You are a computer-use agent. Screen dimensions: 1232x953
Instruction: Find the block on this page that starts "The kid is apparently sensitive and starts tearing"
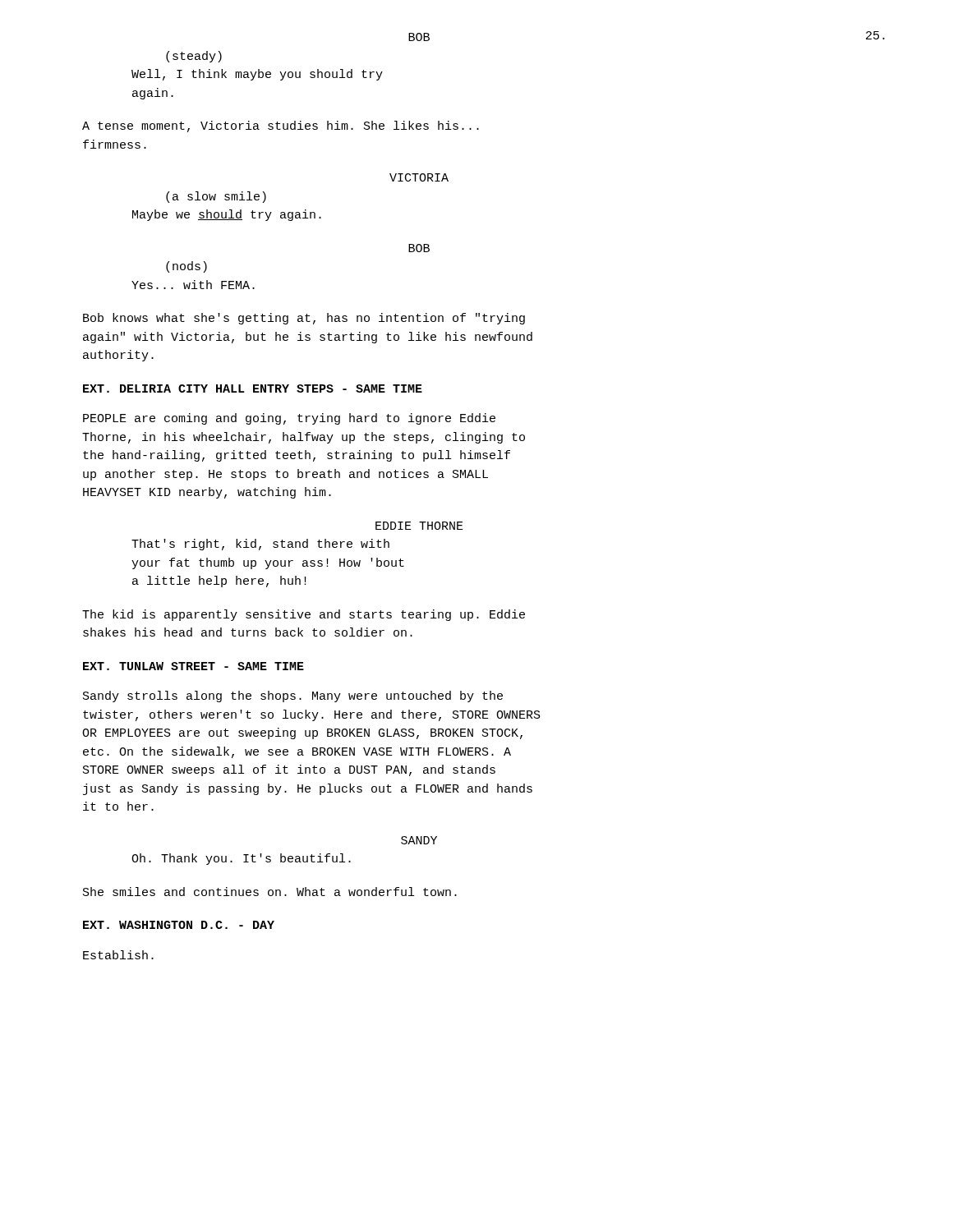pos(419,625)
